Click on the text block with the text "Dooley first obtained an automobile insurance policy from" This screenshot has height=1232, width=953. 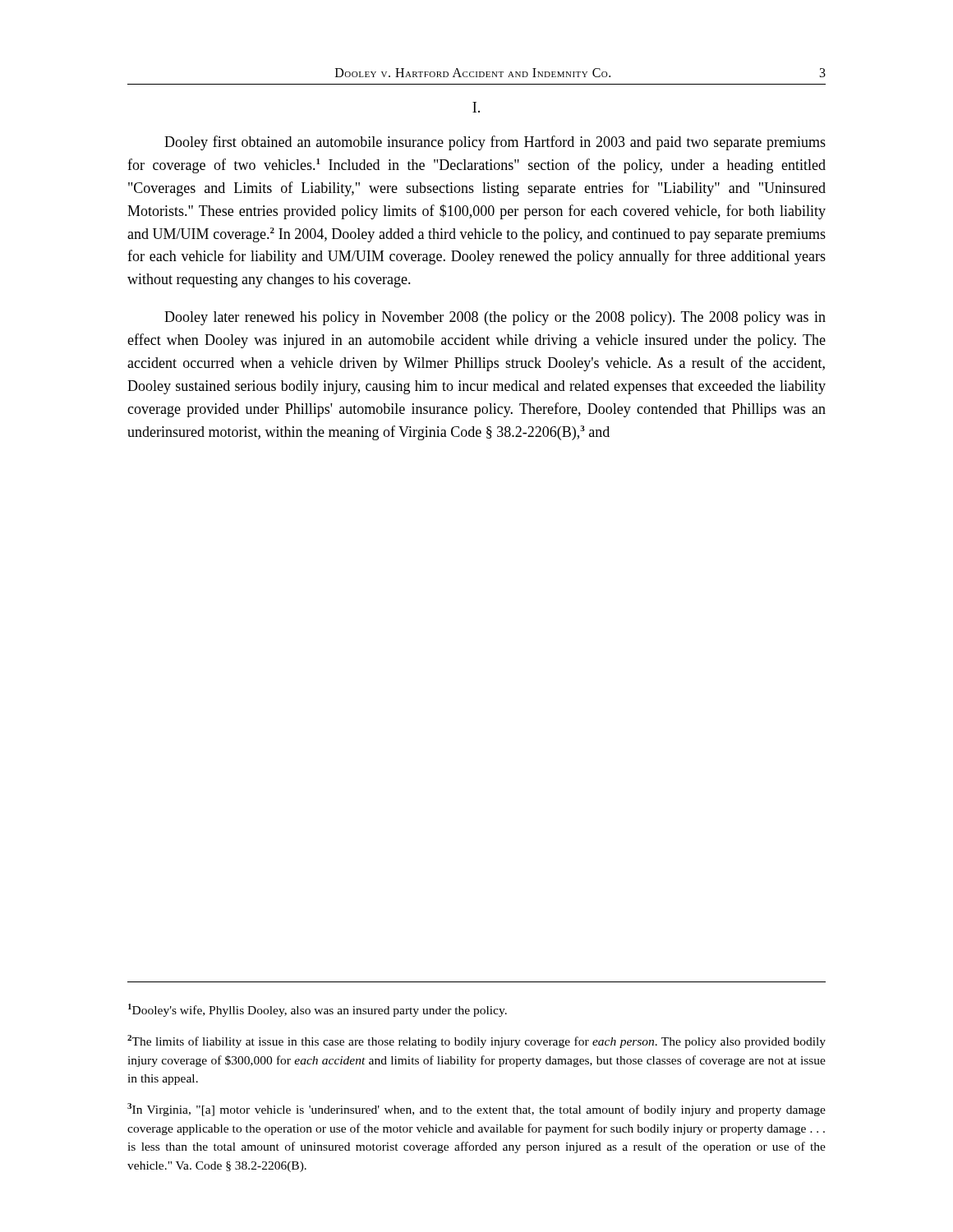[476, 212]
